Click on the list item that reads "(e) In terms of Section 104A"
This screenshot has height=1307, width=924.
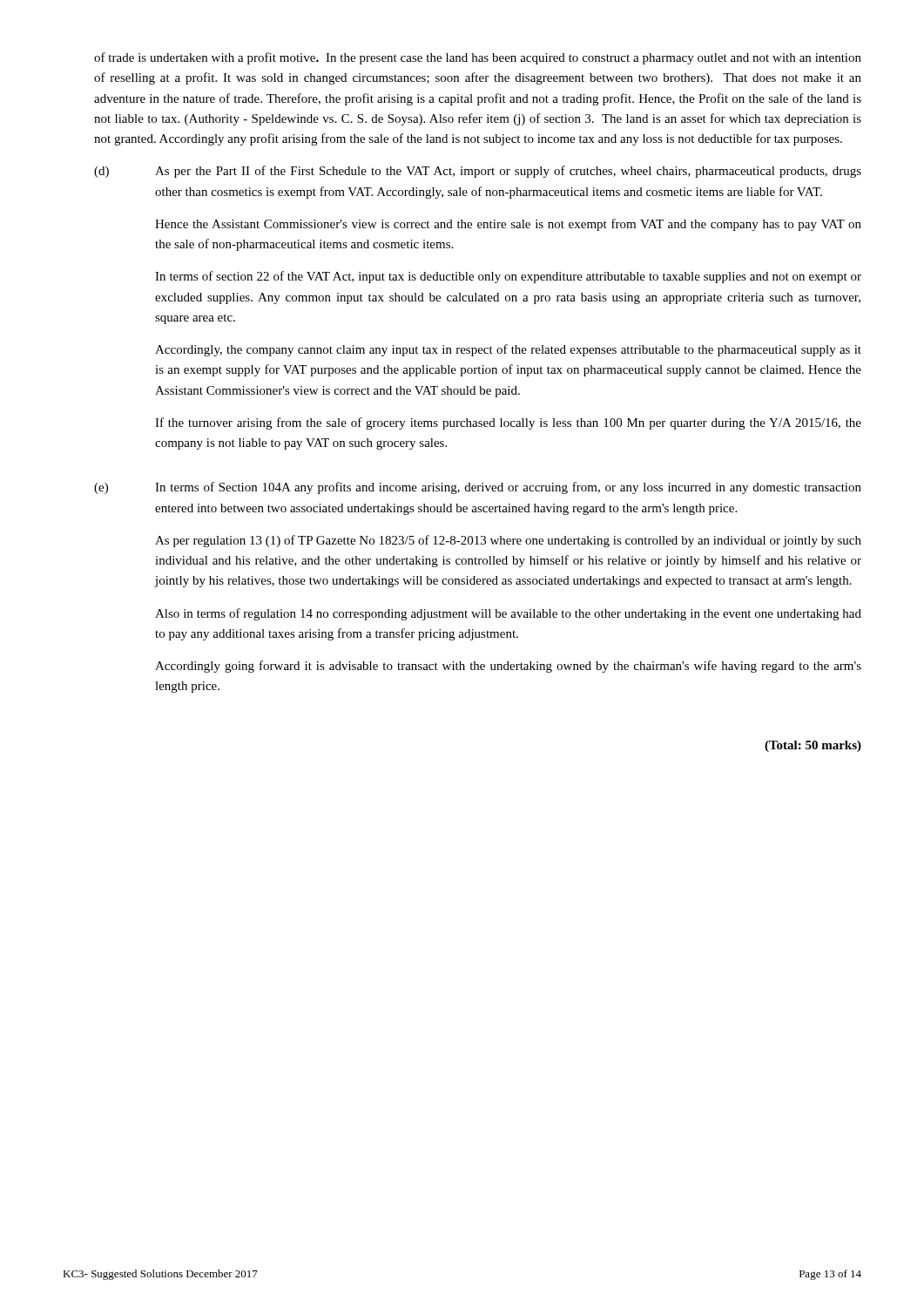478,593
